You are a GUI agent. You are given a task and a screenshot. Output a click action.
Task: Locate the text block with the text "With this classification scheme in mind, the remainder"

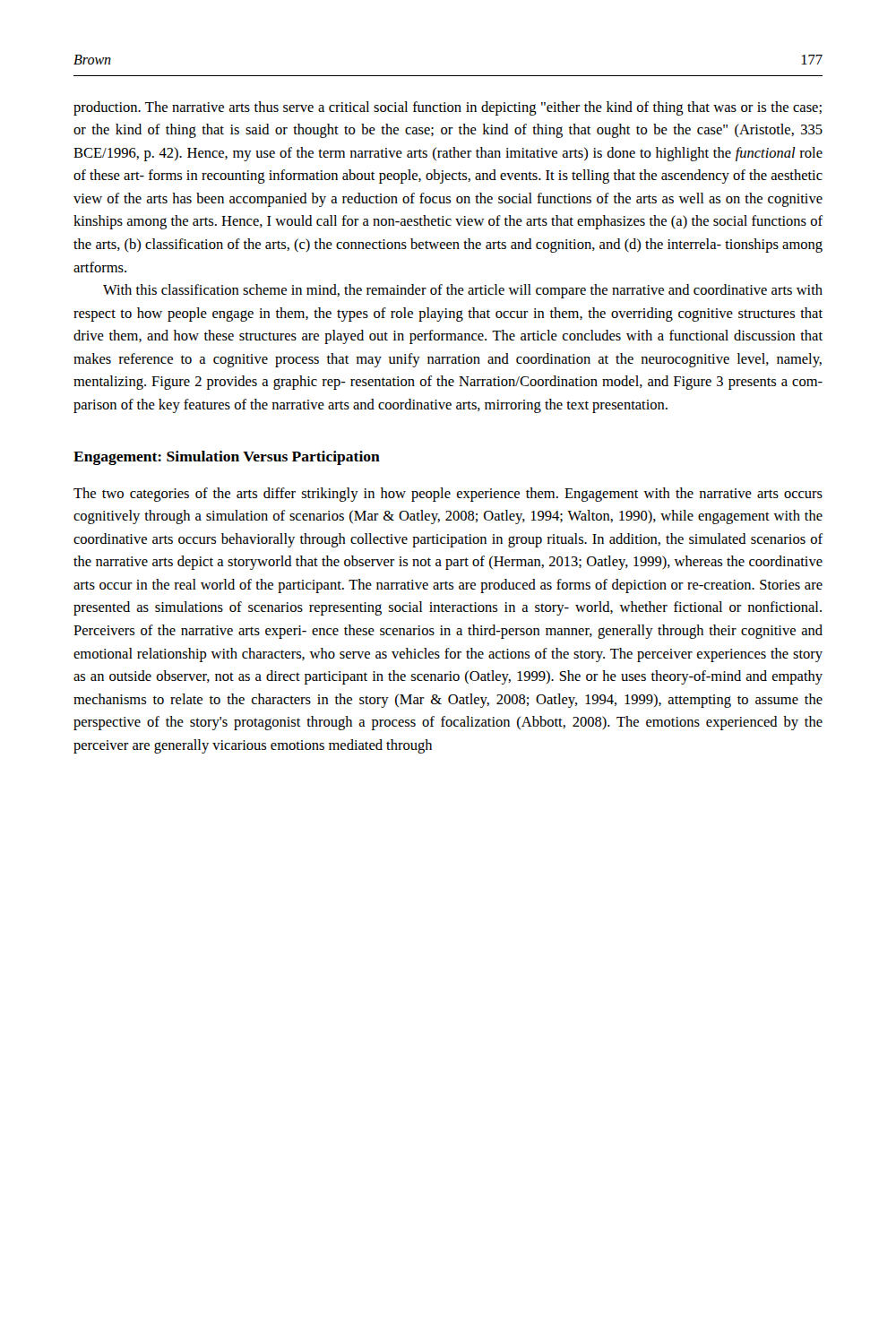point(448,347)
